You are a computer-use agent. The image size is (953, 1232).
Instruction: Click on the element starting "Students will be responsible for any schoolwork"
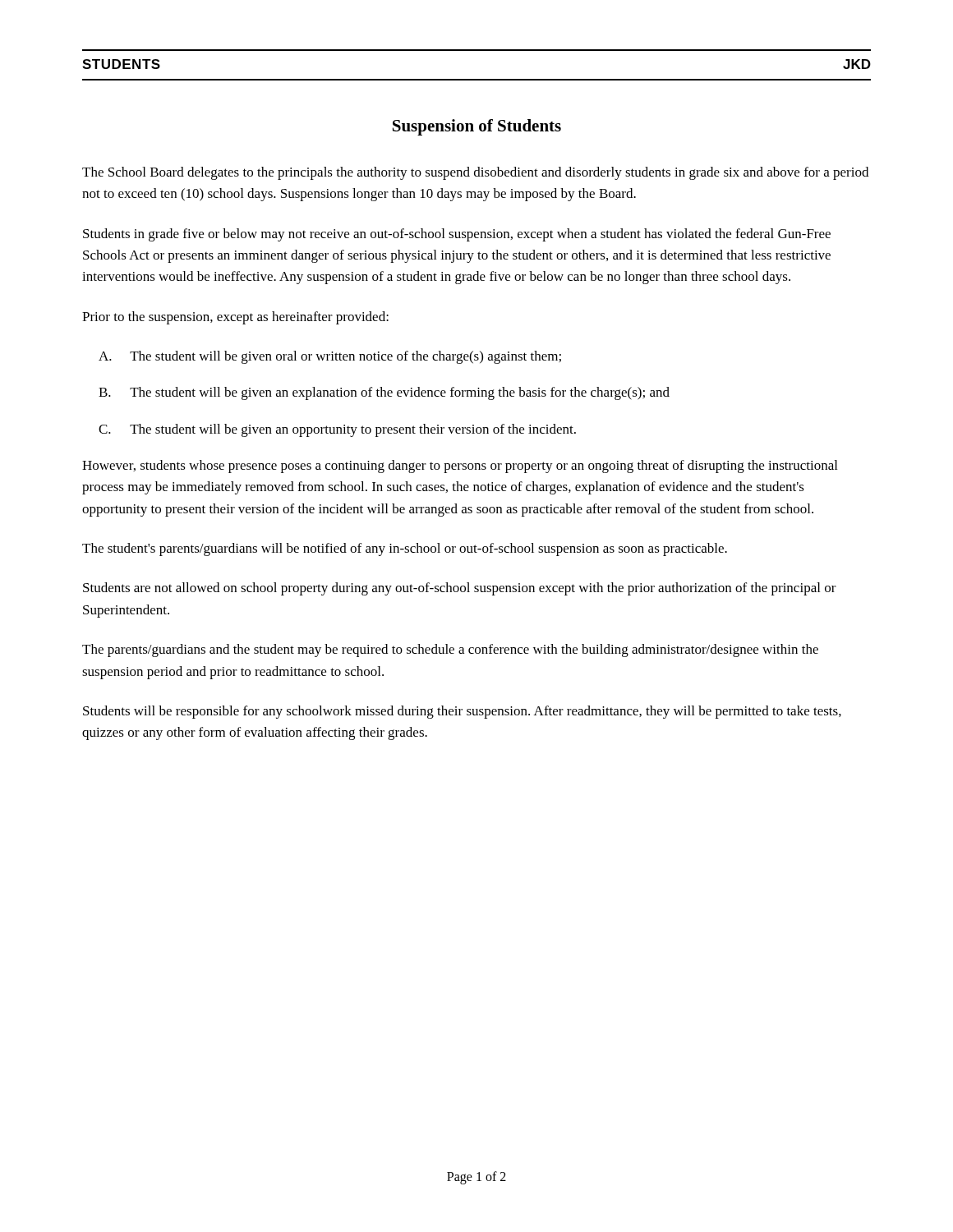pyautogui.click(x=462, y=722)
